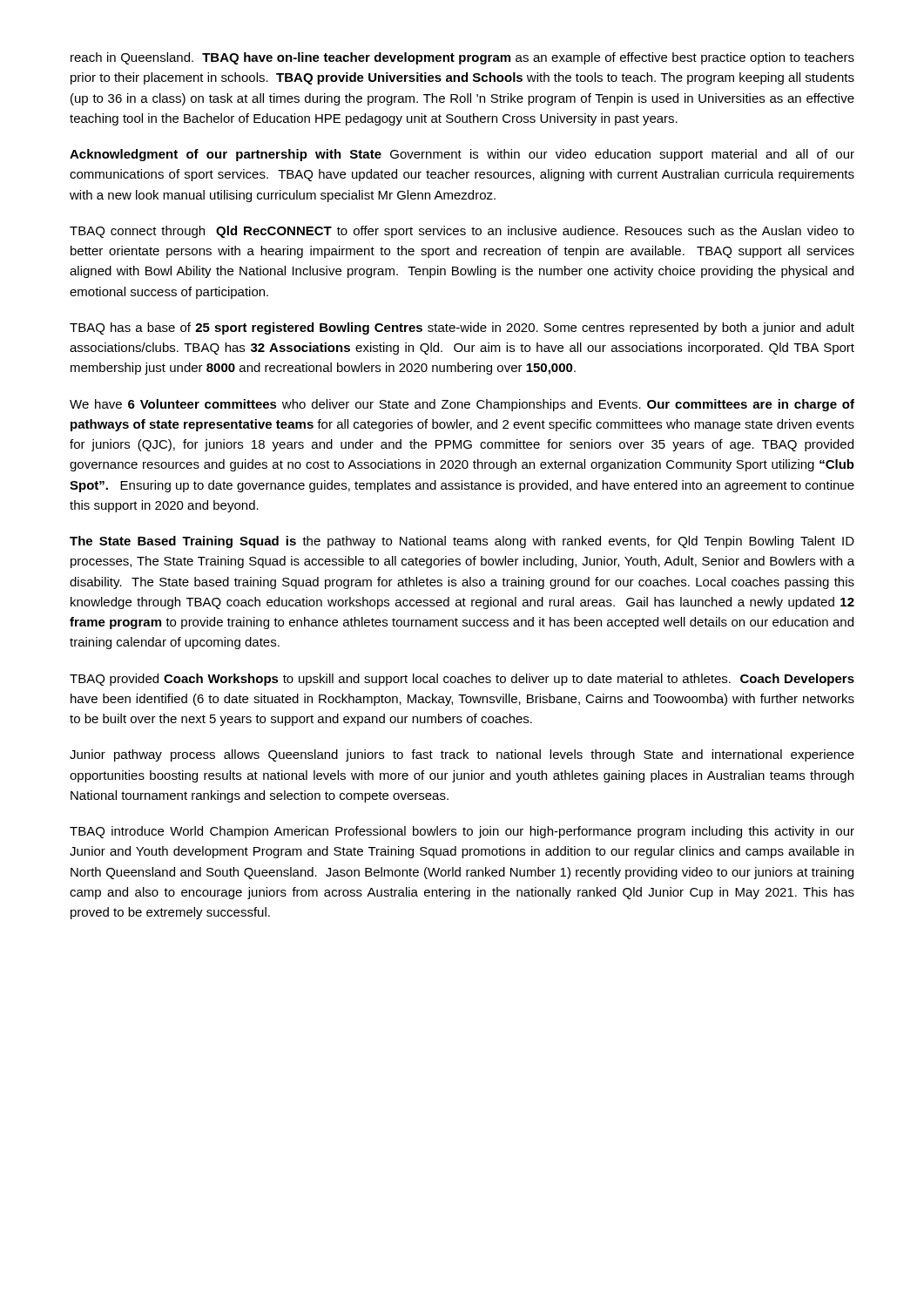Navigate to the element starting "TBAQ introduce World Champion American"
The image size is (924, 1307).
[x=462, y=871]
